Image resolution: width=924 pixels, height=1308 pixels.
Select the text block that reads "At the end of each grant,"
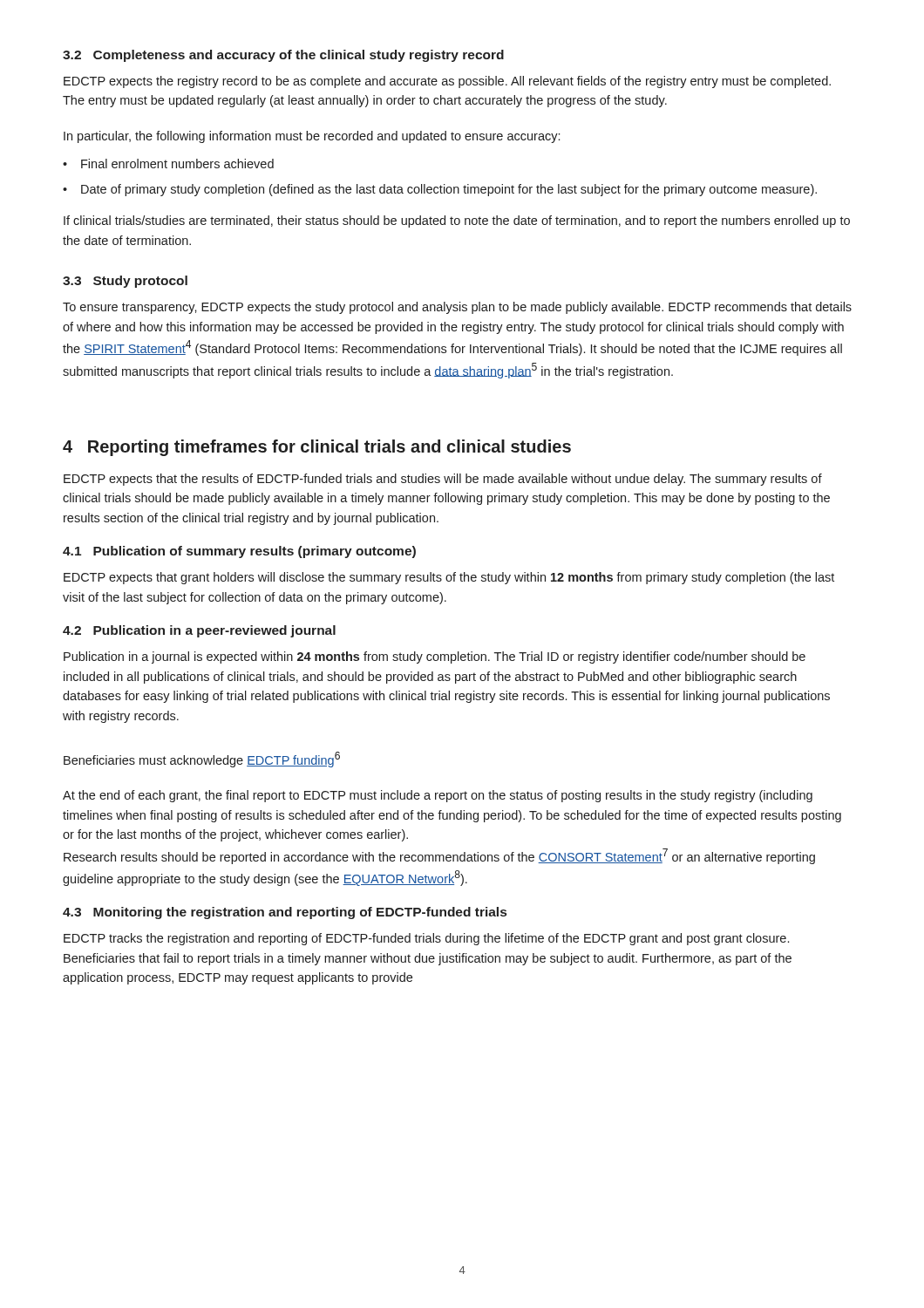pos(438,796)
